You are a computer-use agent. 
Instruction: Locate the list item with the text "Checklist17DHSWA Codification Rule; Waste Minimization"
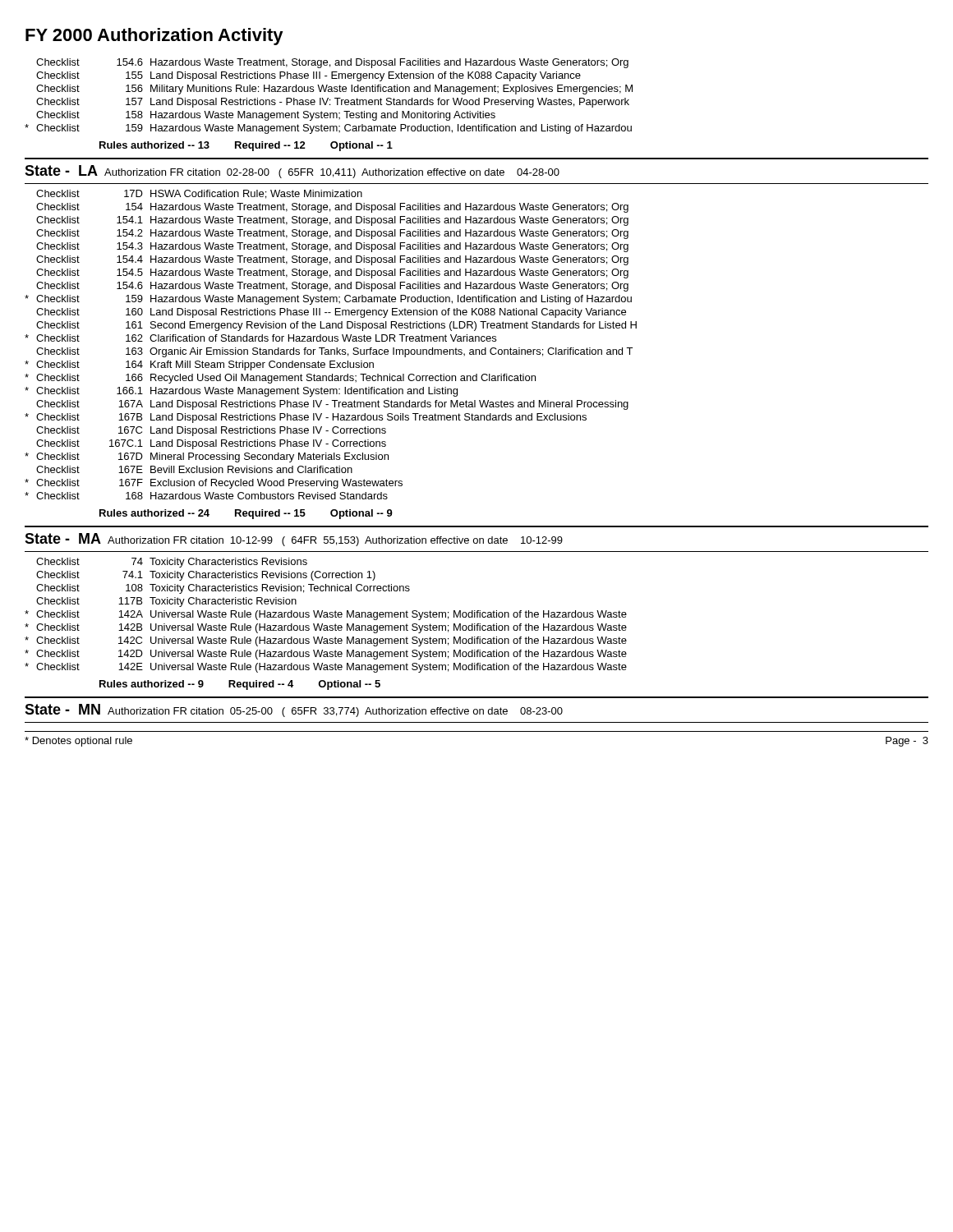click(x=476, y=193)
